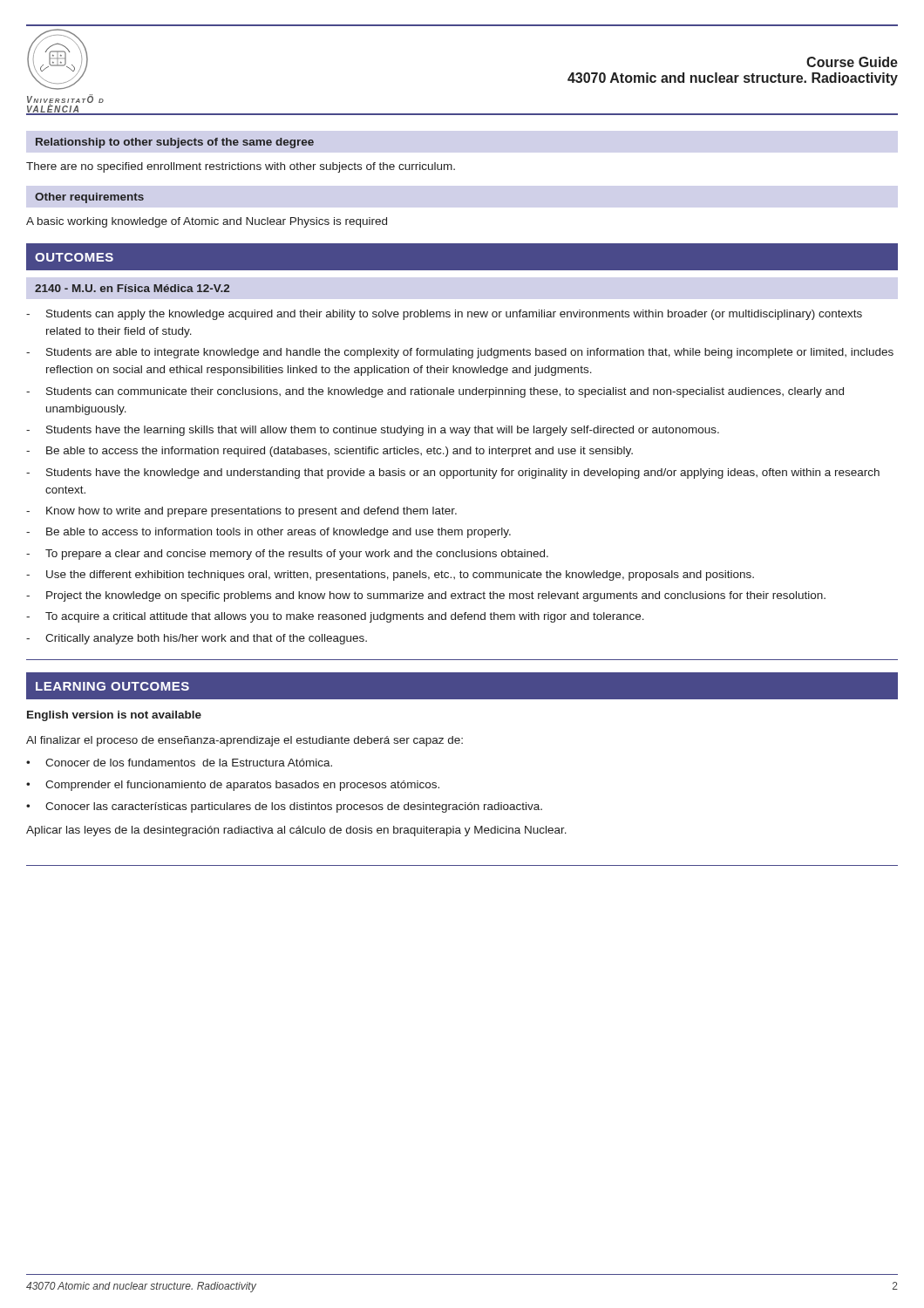924x1308 pixels.
Task: Click on the region starting "- To prepare a clear and concise"
Action: pos(288,553)
